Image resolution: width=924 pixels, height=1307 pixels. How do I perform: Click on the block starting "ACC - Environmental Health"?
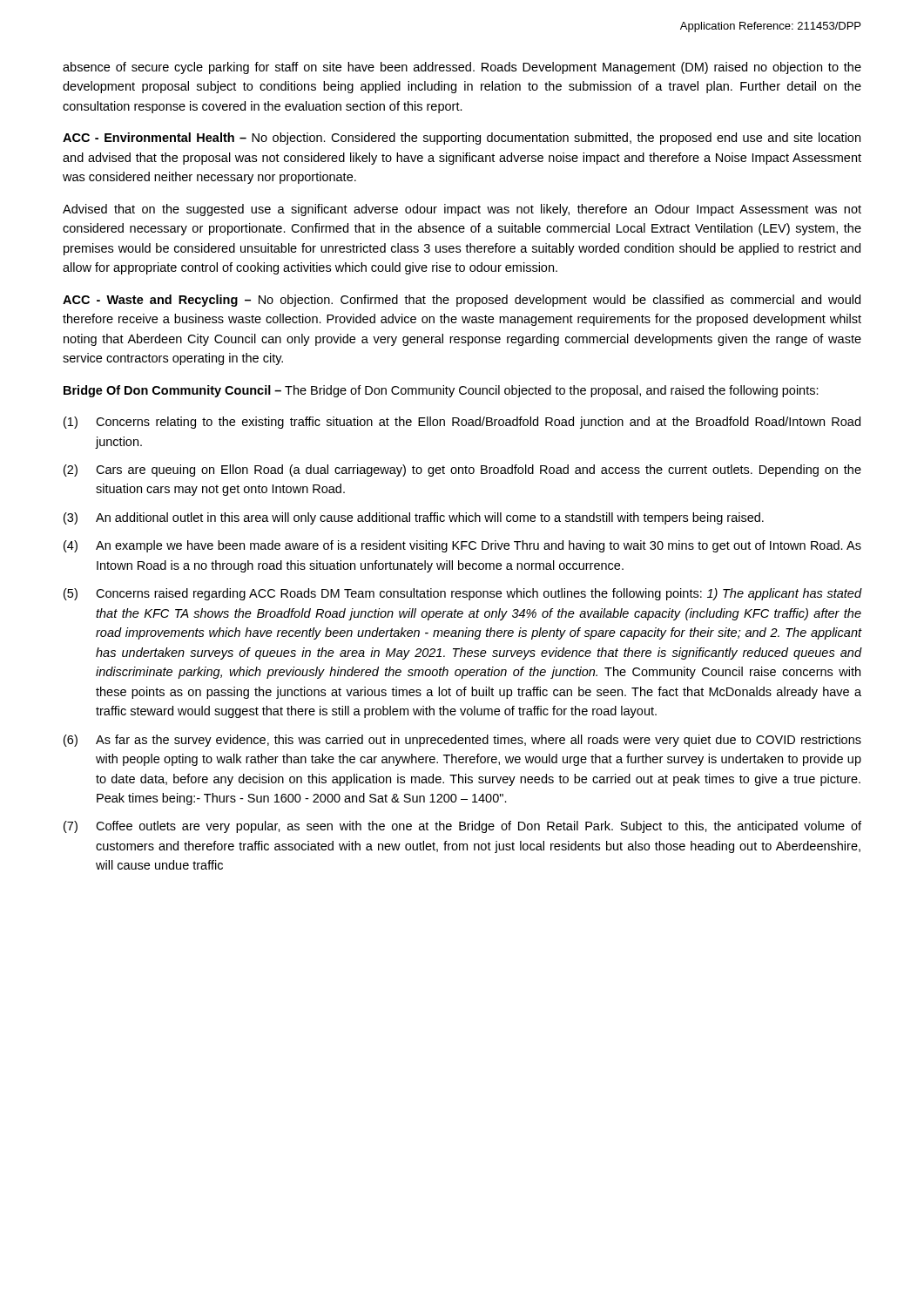tap(462, 158)
